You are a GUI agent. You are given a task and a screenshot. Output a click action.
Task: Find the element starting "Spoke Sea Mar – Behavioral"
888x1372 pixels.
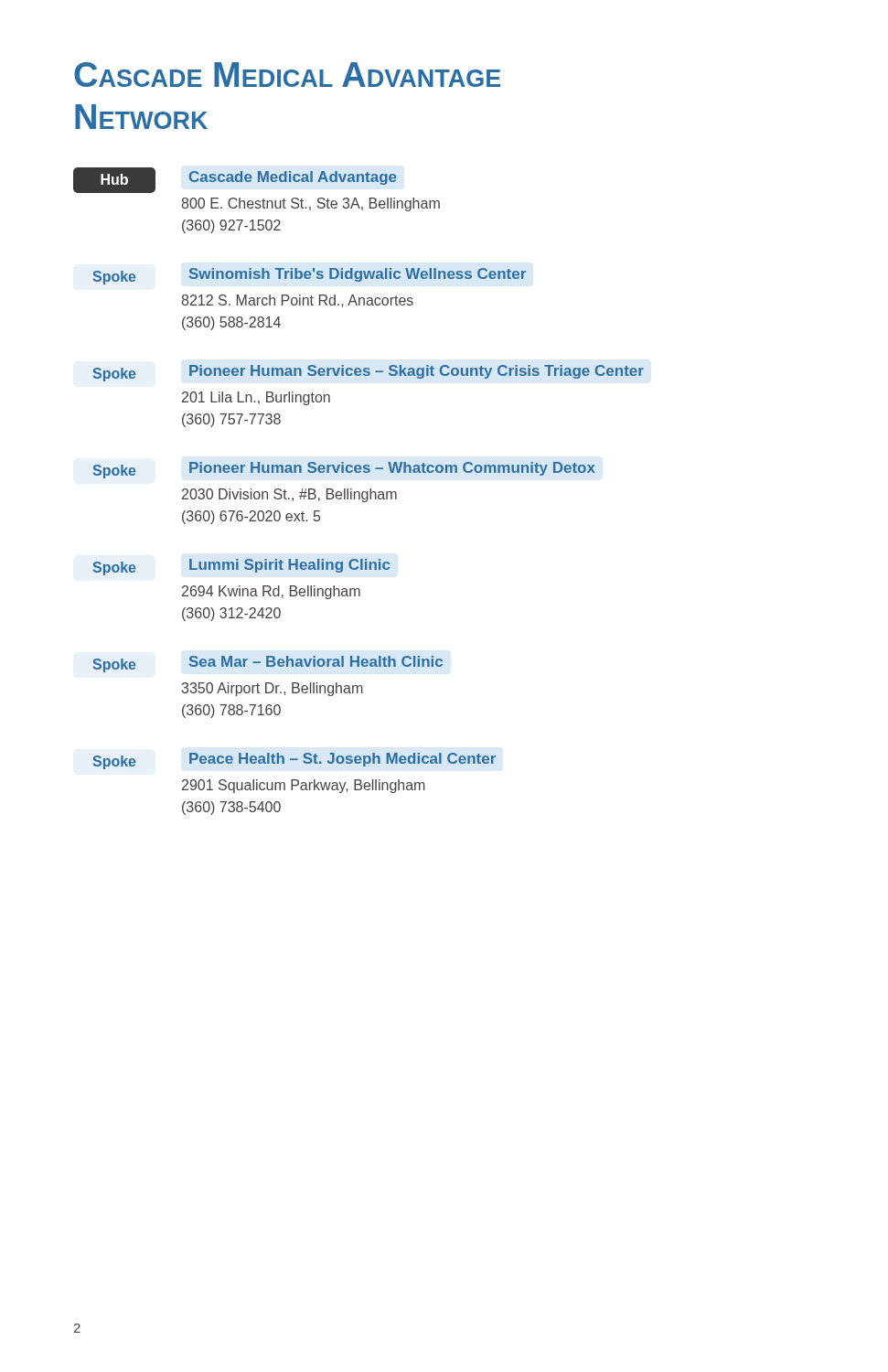tap(267, 664)
